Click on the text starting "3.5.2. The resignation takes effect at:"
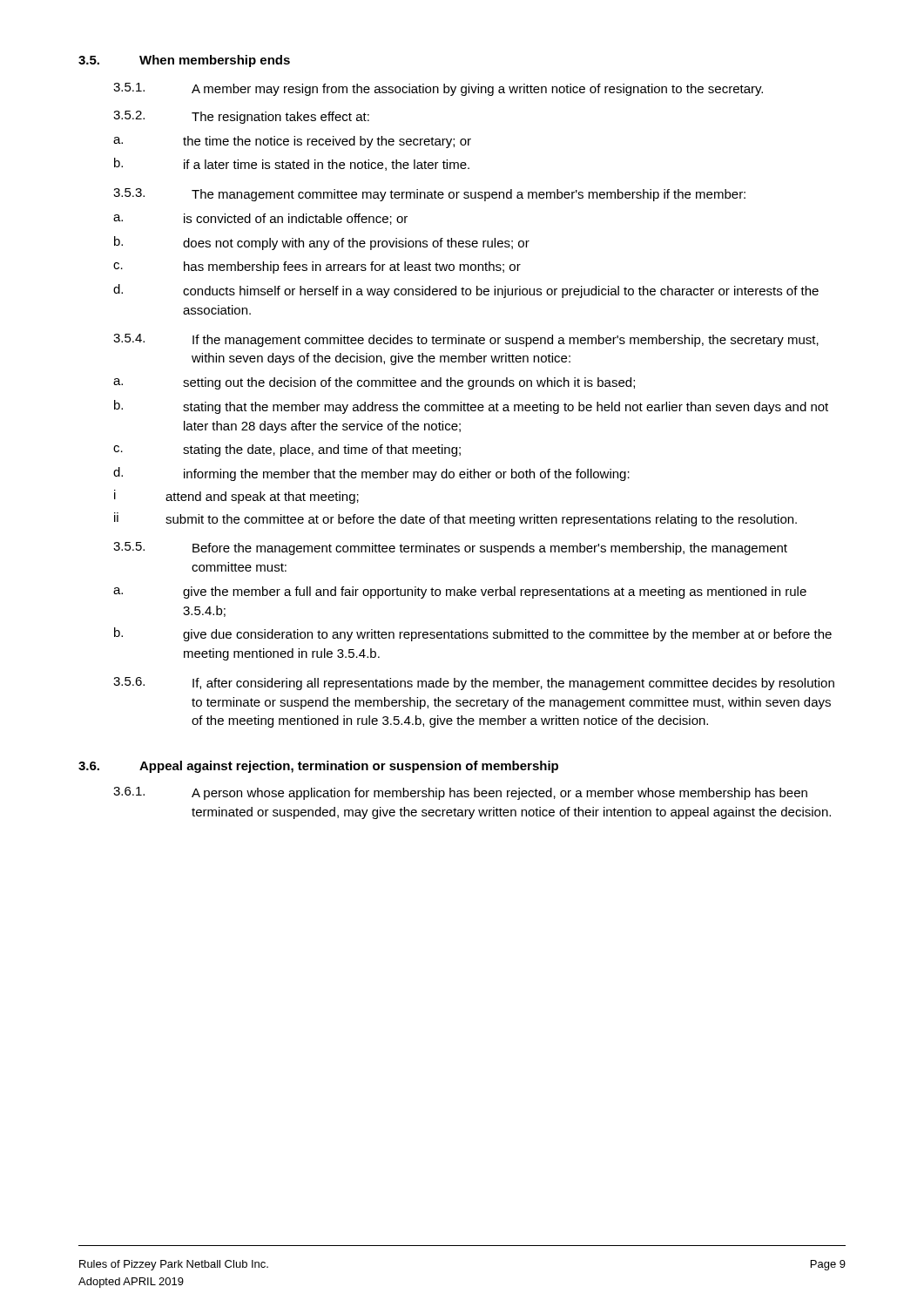 pyautogui.click(x=241, y=117)
